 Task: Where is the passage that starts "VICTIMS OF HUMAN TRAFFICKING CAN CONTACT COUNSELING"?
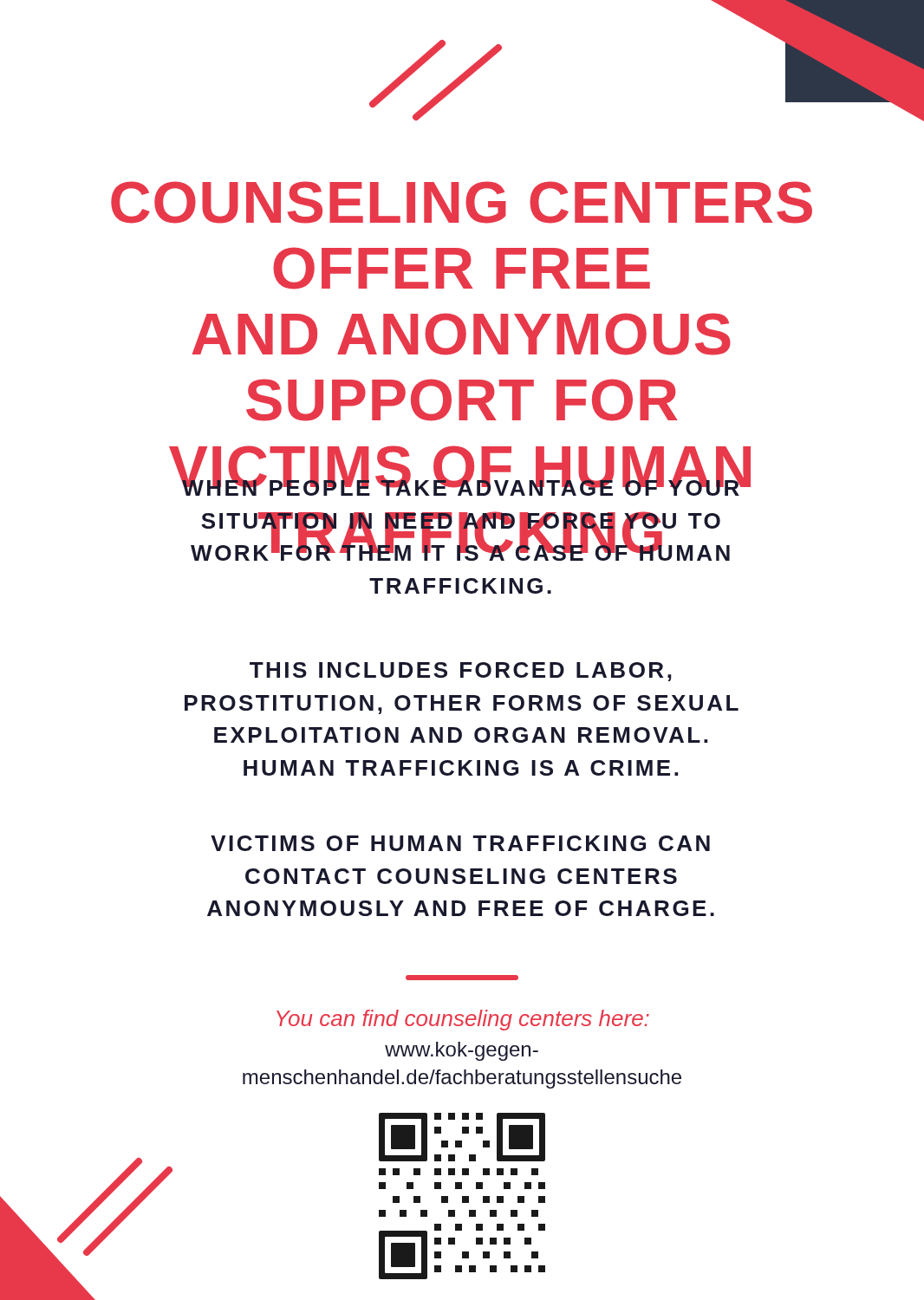click(x=462, y=876)
